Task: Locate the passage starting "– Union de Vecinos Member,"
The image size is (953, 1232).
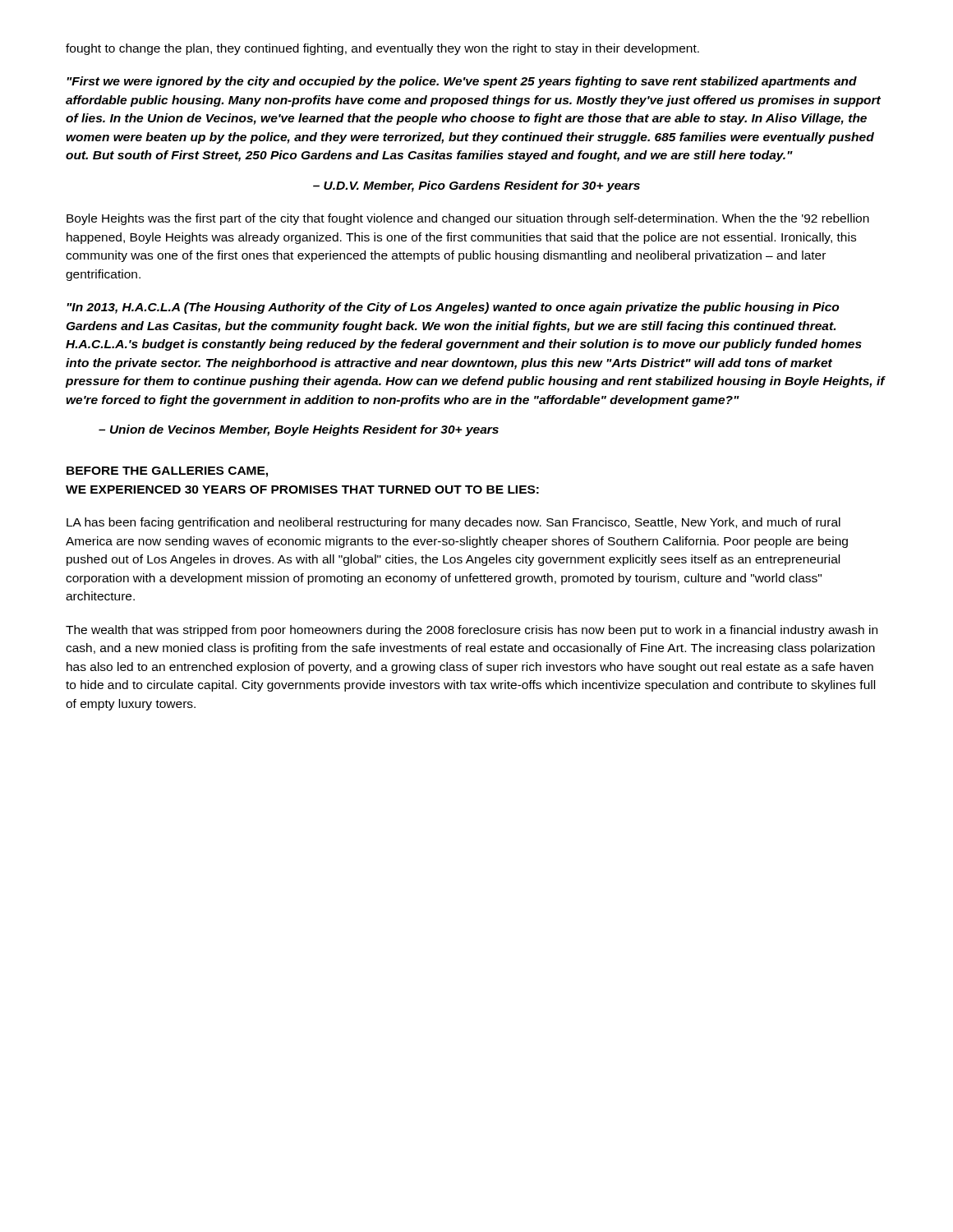Action: coord(299,429)
